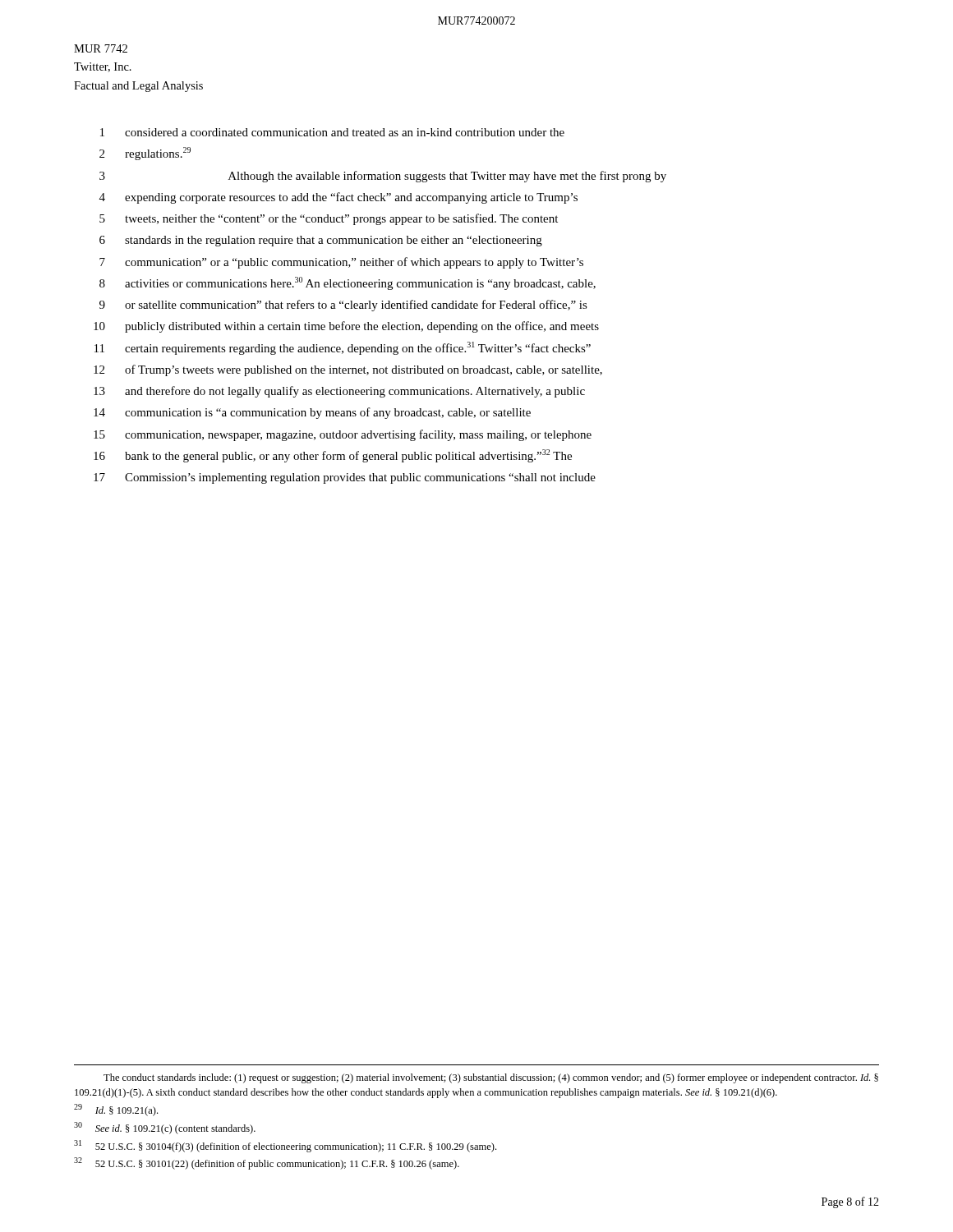Screen dimensions: 1232x953
Task: Locate the passage starting "6 standards in the regulation require that"
Action: tap(476, 240)
